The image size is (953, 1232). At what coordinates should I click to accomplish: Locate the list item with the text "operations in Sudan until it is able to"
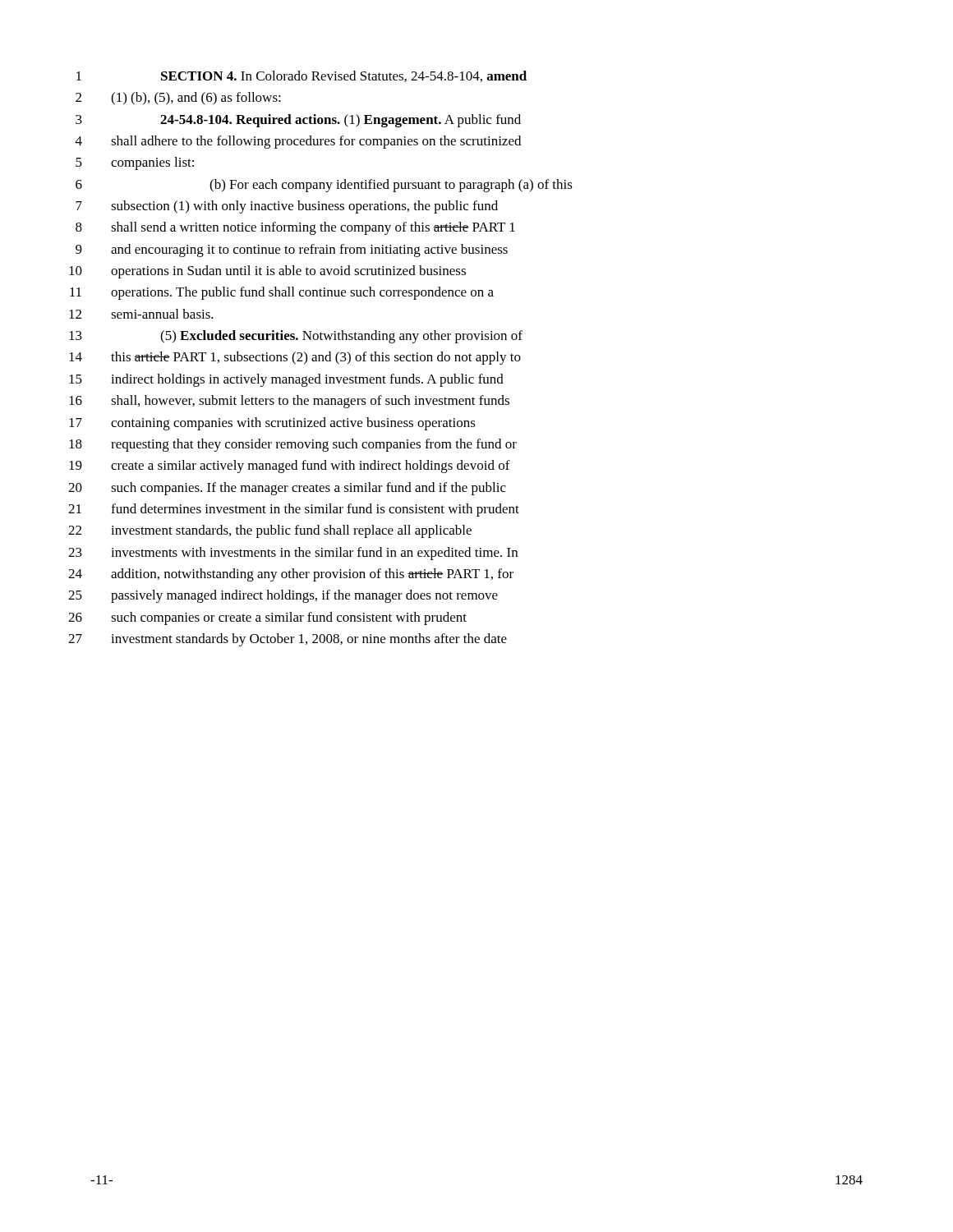click(x=289, y=271)
